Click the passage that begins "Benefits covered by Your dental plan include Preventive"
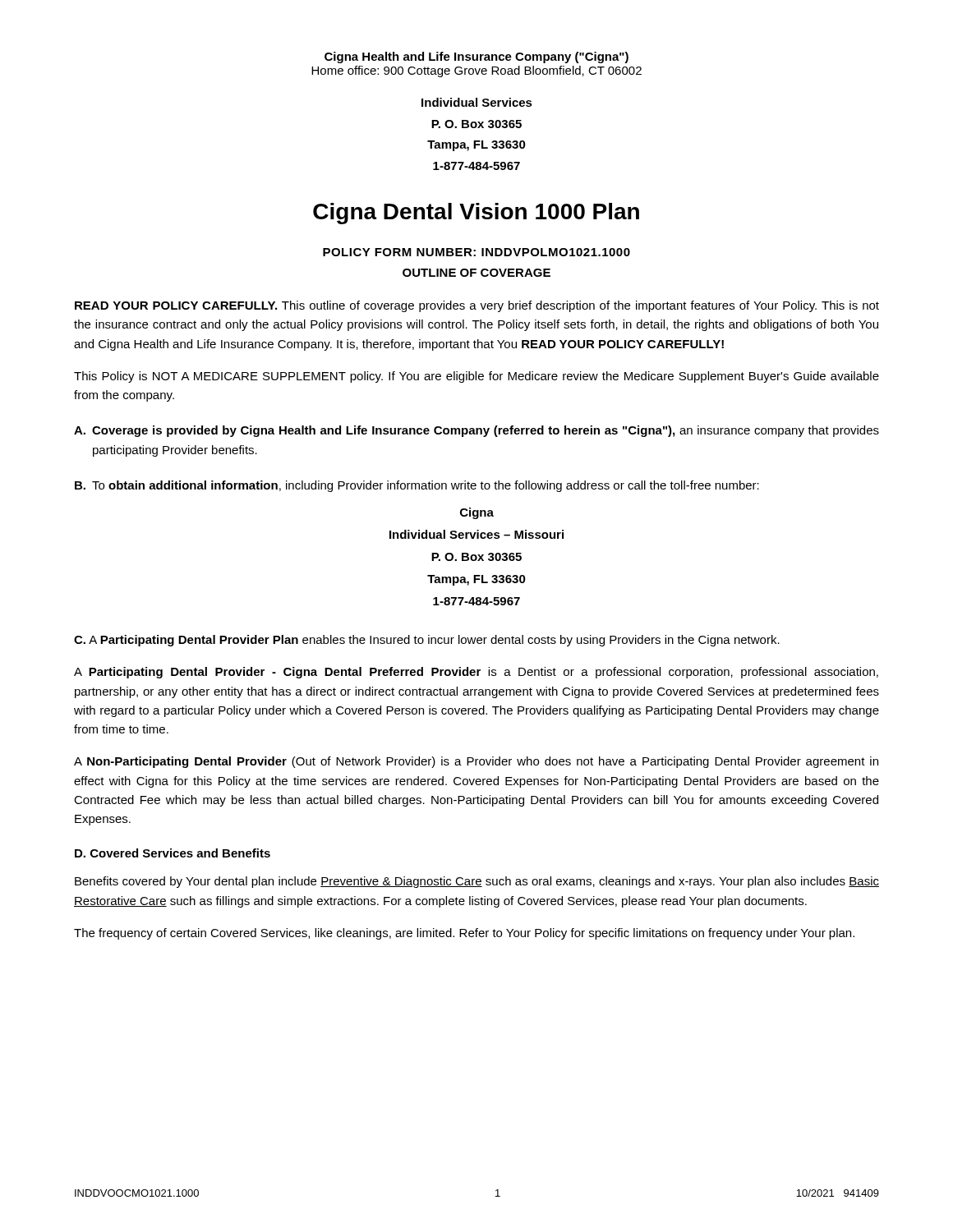Screen dimensions: 1232x953 [476, 891]
